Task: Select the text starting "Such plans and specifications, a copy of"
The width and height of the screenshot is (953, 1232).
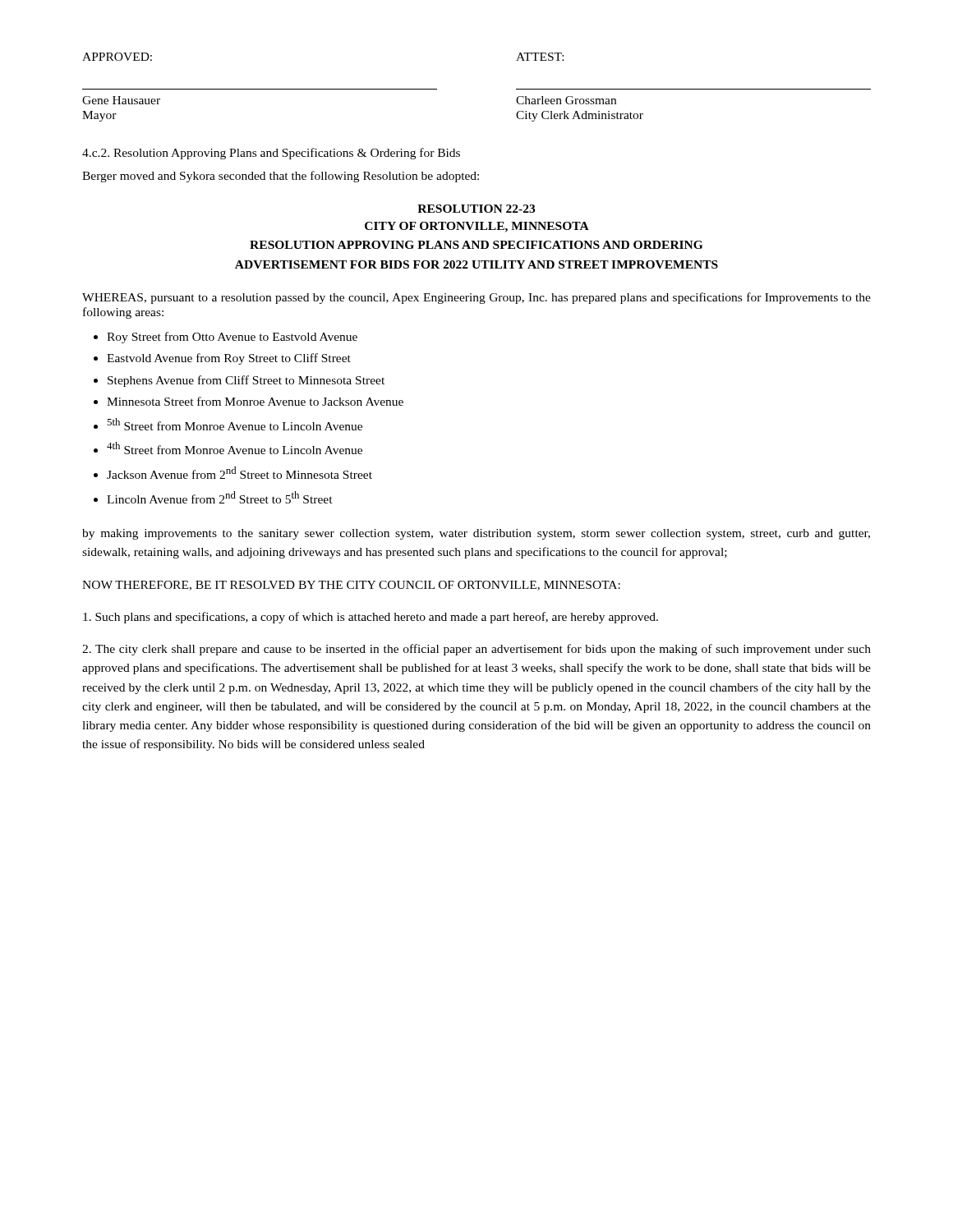Action: (x=371, y=616)
